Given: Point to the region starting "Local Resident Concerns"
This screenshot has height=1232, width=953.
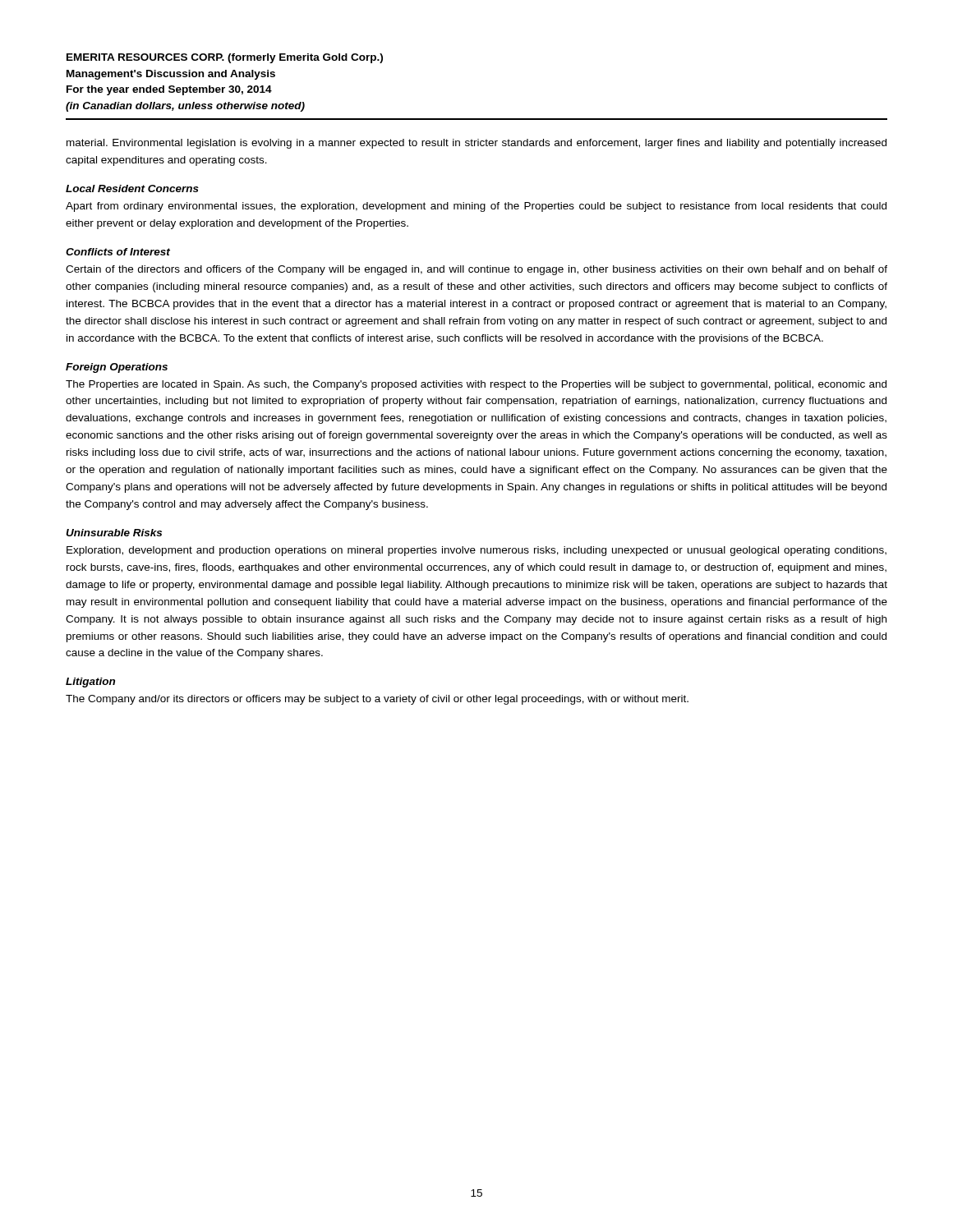Looking at the screenshot, I should [x=132, y=189].
